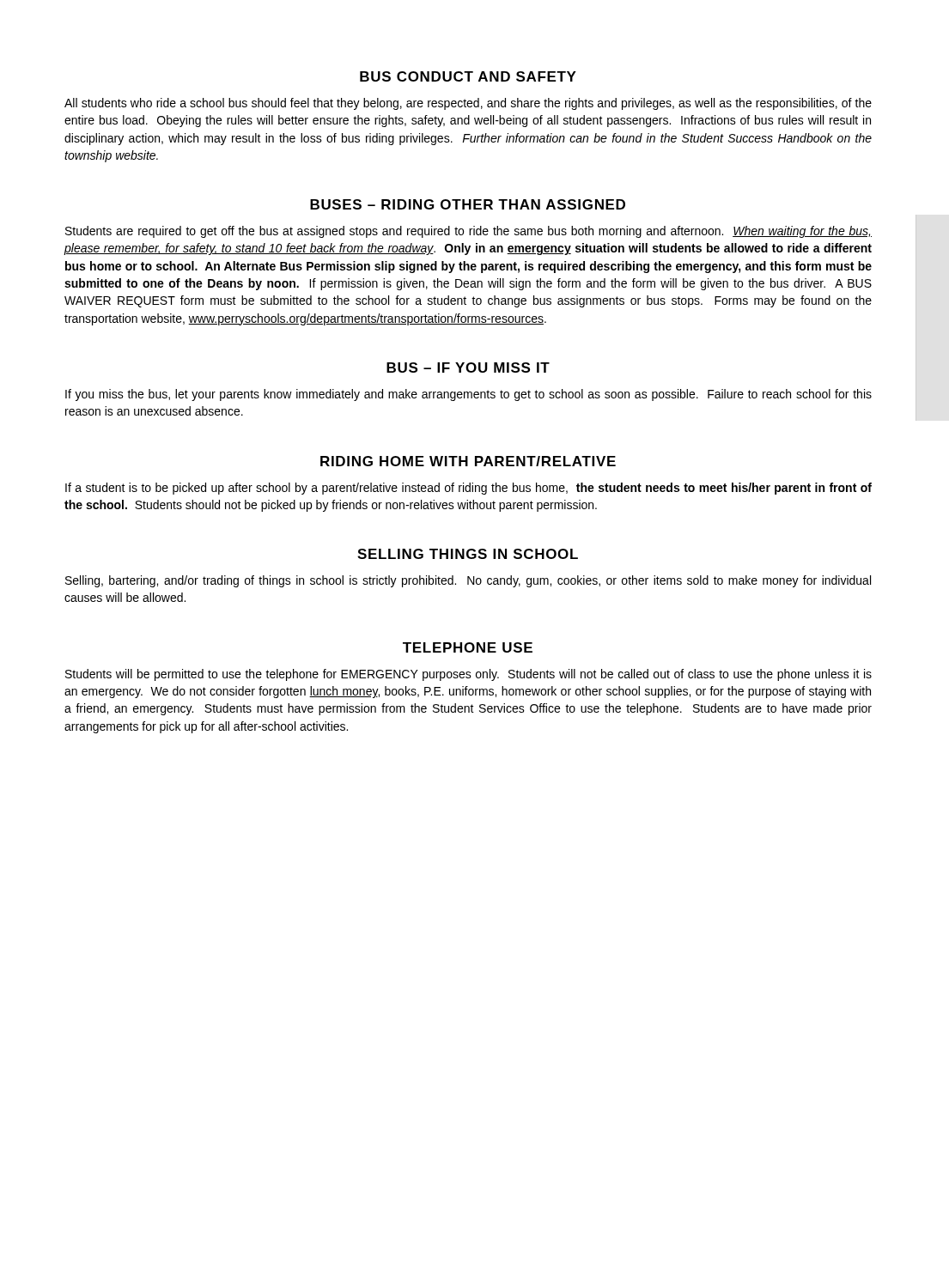This screenshot has height=1288, width=949.
Task: Point to the section header beginning "BUSES – RIDING"
Action: point(468,205)
